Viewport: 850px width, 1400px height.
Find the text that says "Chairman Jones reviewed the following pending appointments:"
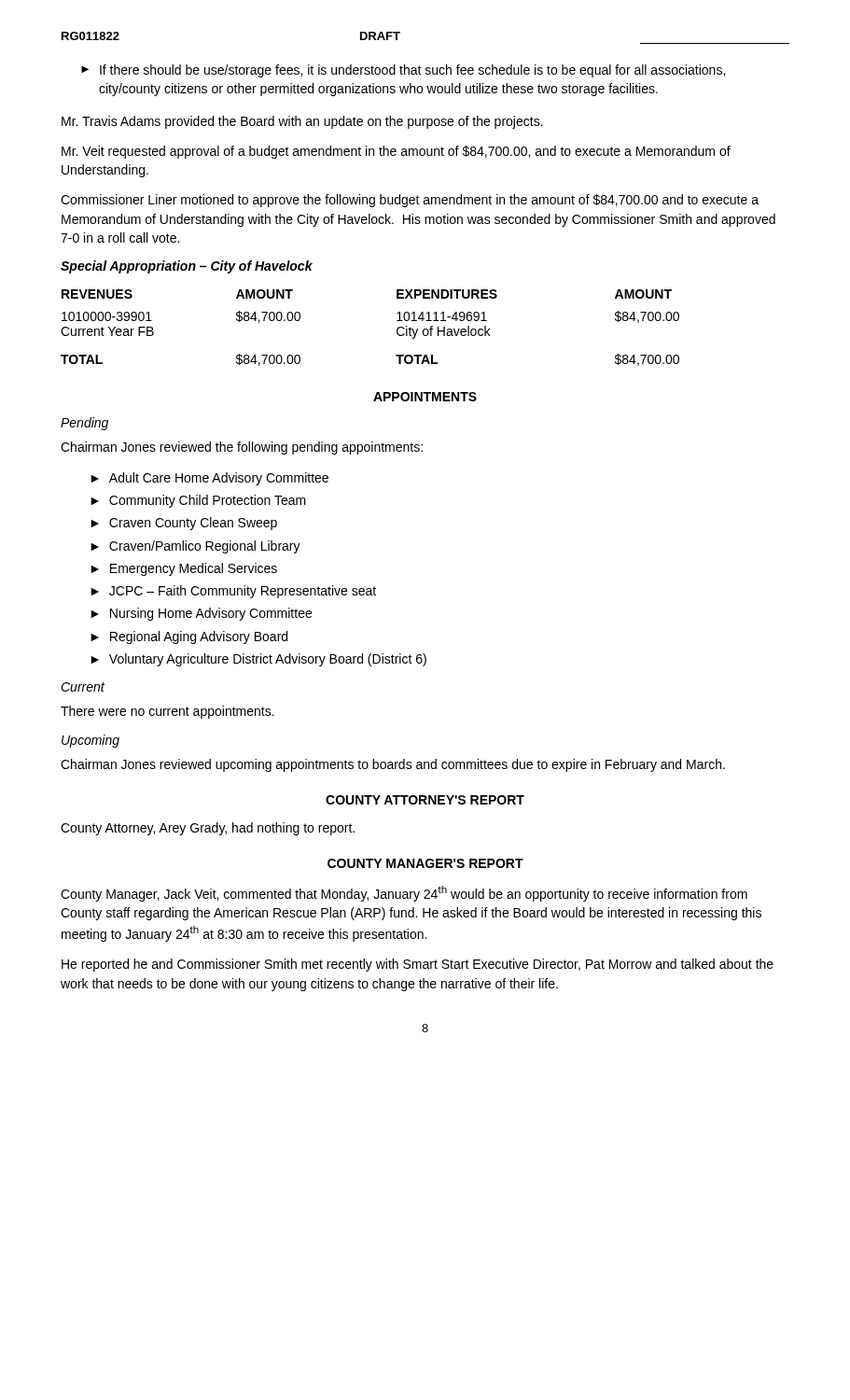(x=242, y=447)
